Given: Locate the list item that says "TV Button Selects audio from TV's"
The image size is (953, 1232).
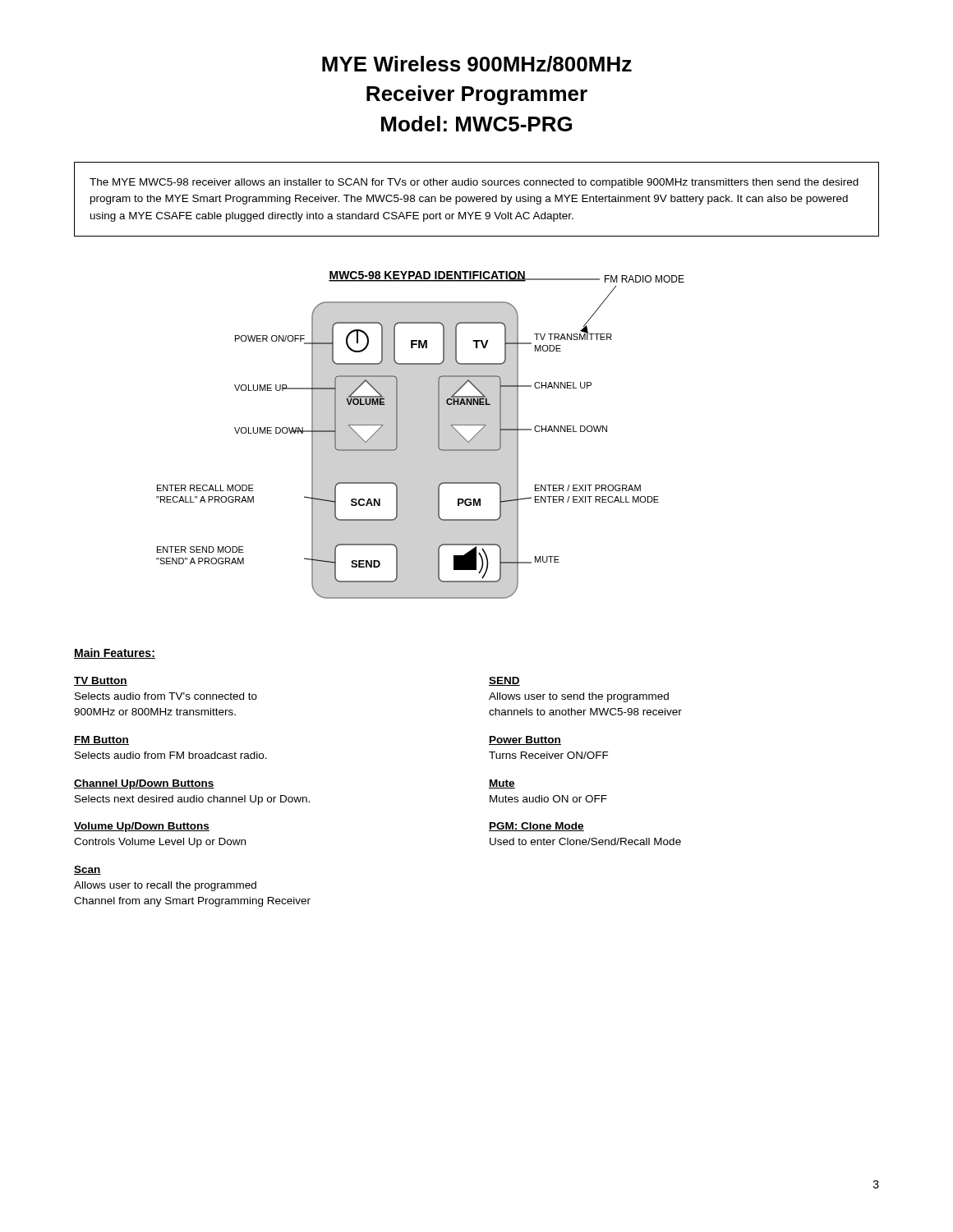Looking at the screenshot, I should (x=101, y=681).
